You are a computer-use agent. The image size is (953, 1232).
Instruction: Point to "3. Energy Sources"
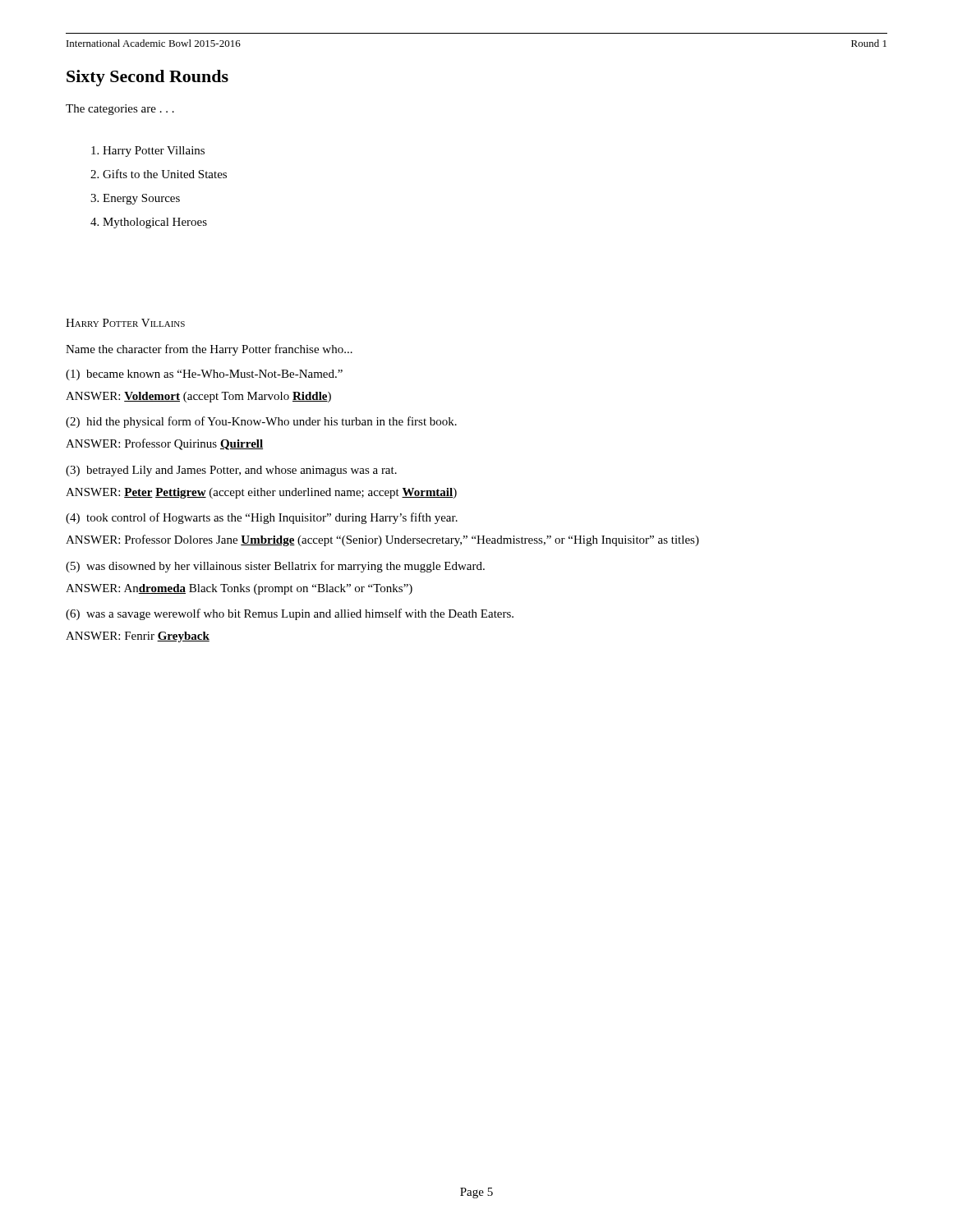[135, 198]
